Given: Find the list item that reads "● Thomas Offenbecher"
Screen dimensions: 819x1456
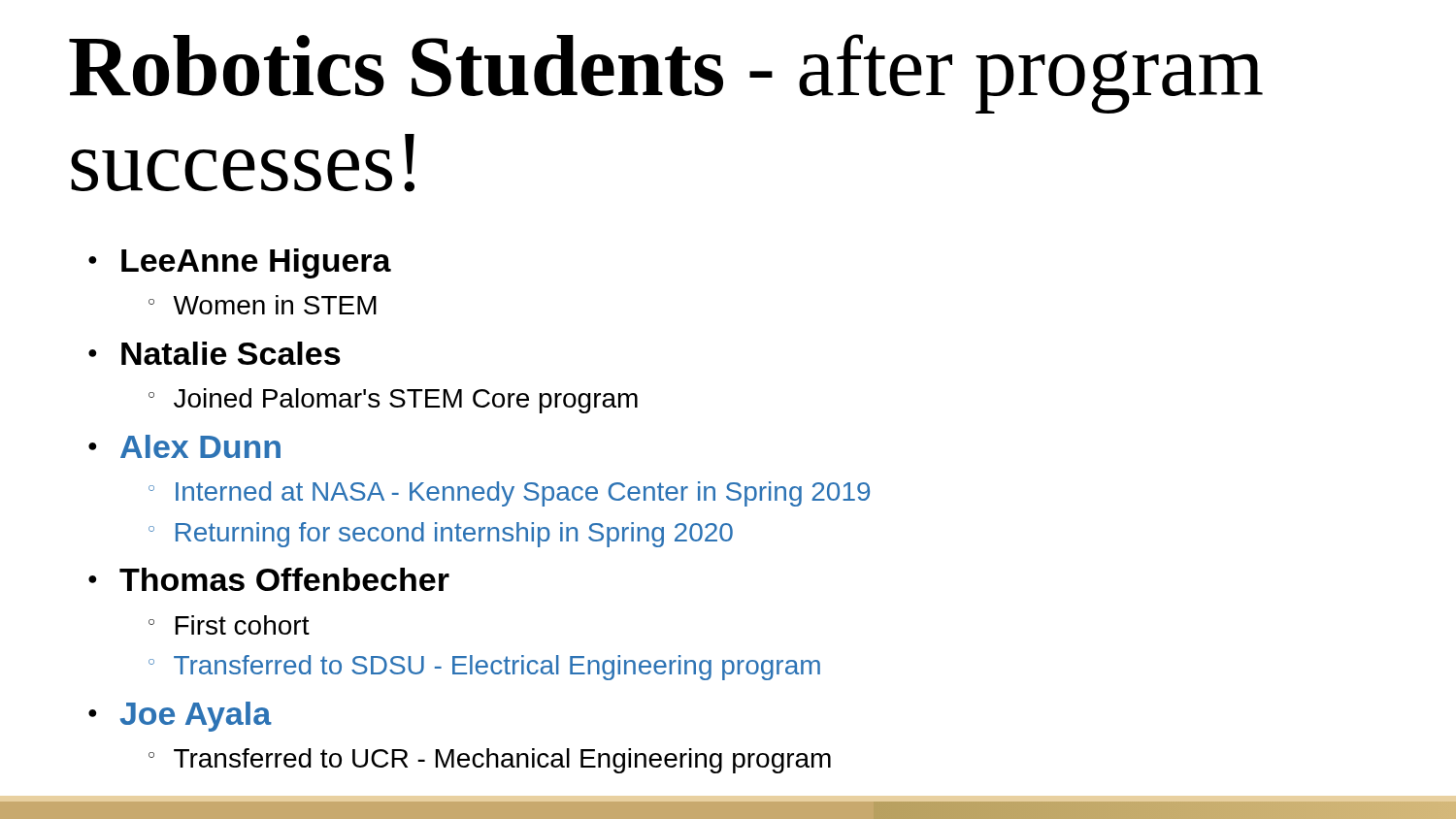Looking at the screenshot, I should click(268, 580).
